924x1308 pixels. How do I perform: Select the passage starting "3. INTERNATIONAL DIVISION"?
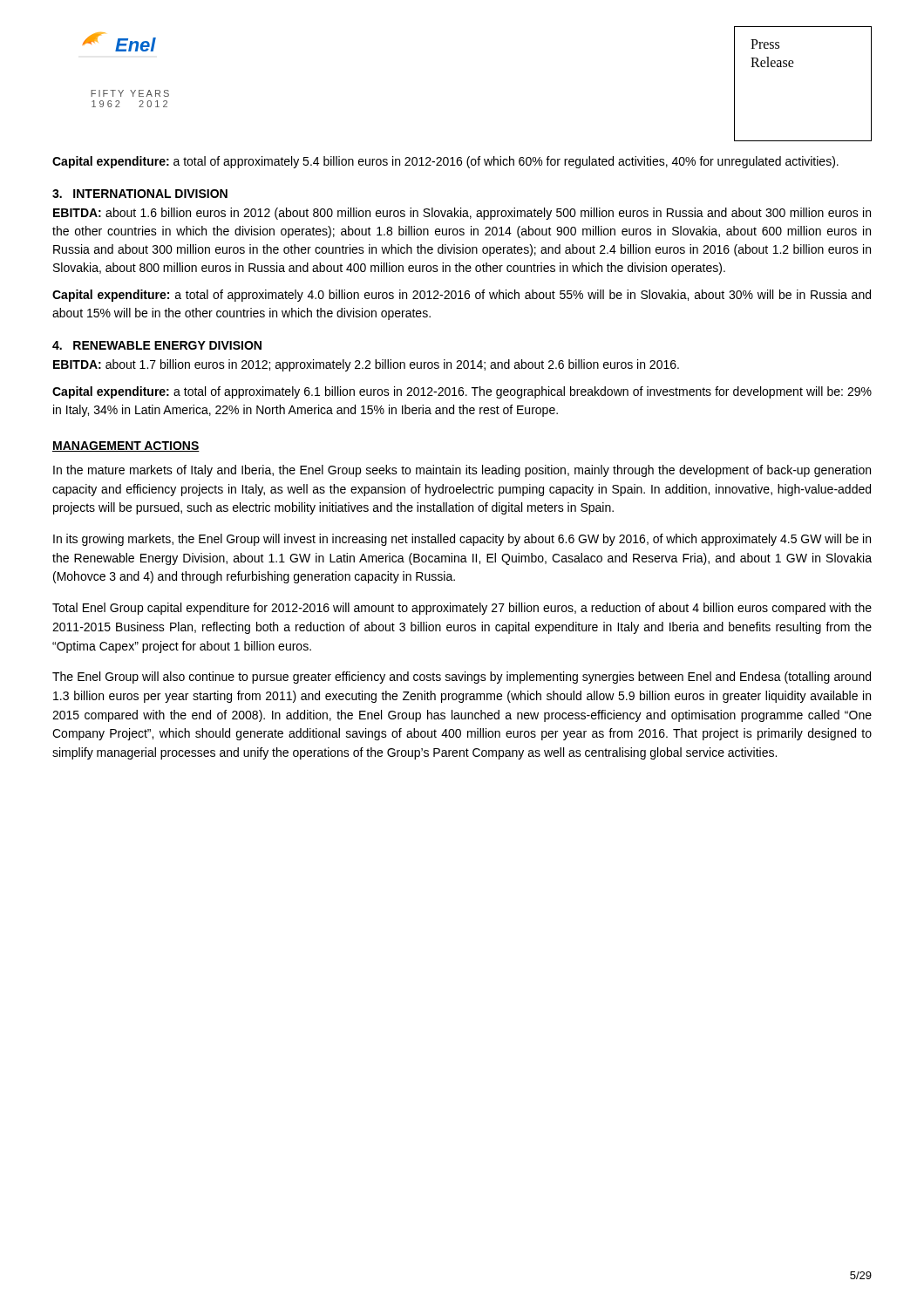click(140, 194)
